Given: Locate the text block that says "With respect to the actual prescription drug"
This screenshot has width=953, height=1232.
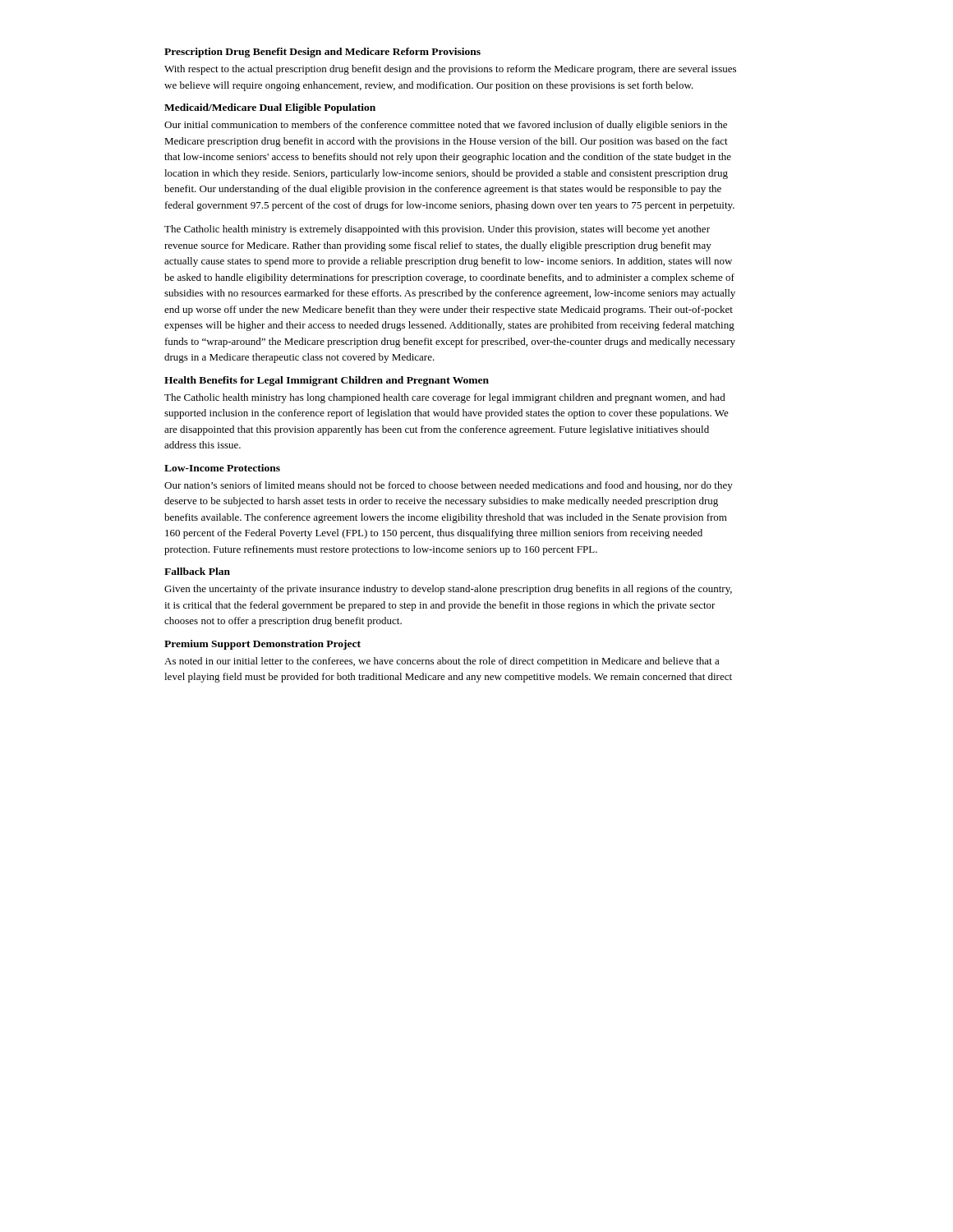Looking at the screenshot, I should click(450, 77).
